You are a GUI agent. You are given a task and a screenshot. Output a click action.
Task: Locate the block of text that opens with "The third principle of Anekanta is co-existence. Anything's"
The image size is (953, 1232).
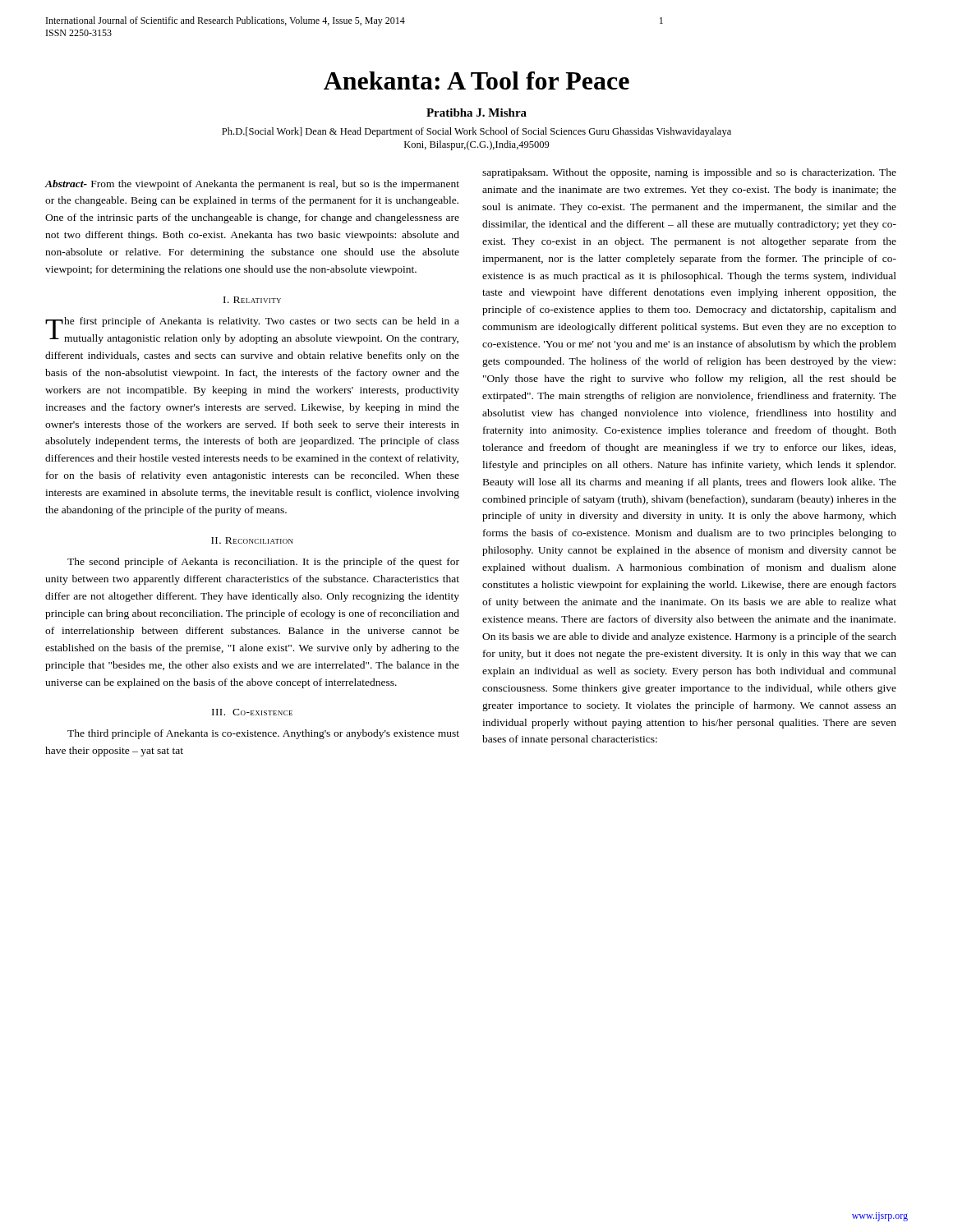pos(252,742)
